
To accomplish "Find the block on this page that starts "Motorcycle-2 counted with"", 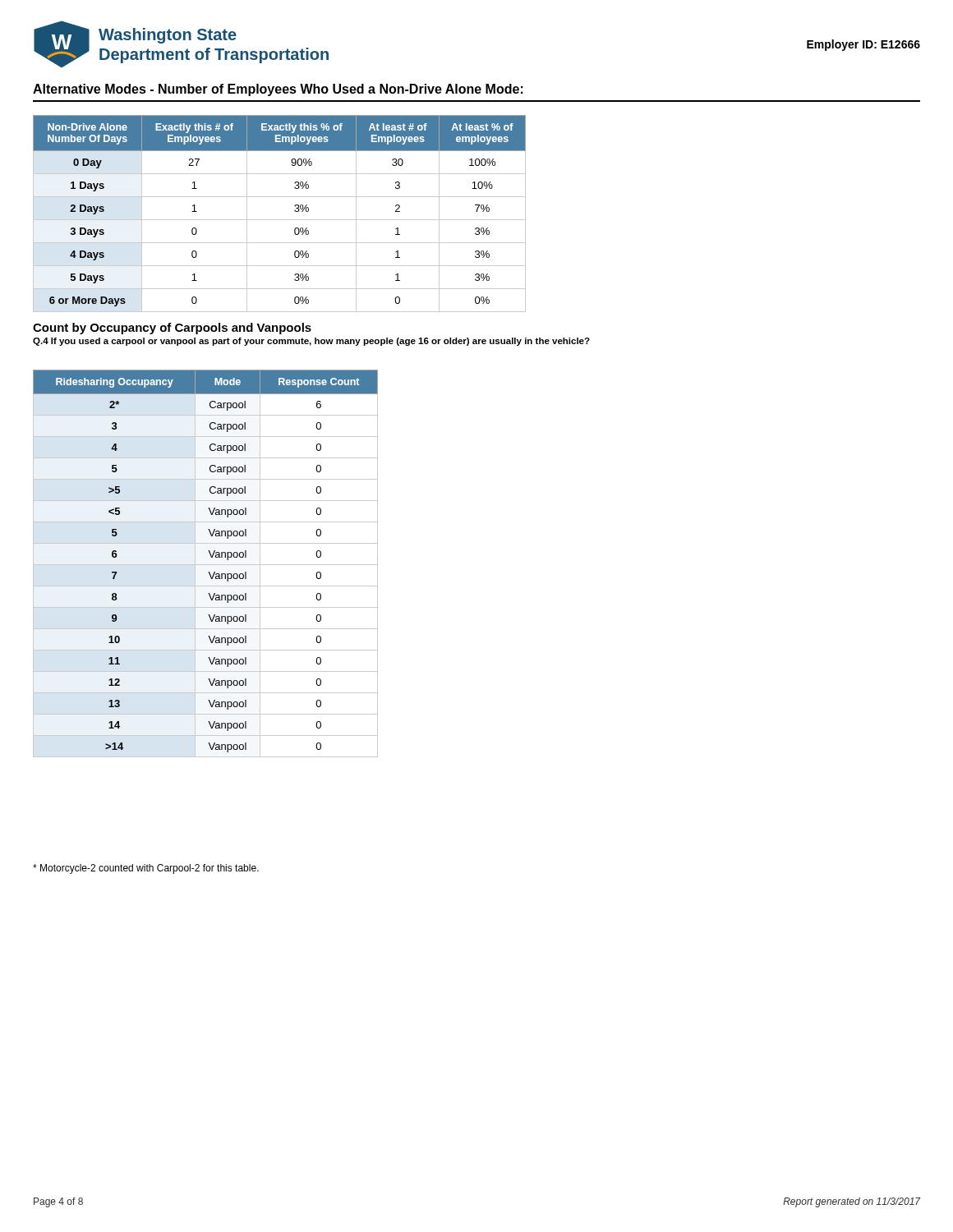I will 146,868.
